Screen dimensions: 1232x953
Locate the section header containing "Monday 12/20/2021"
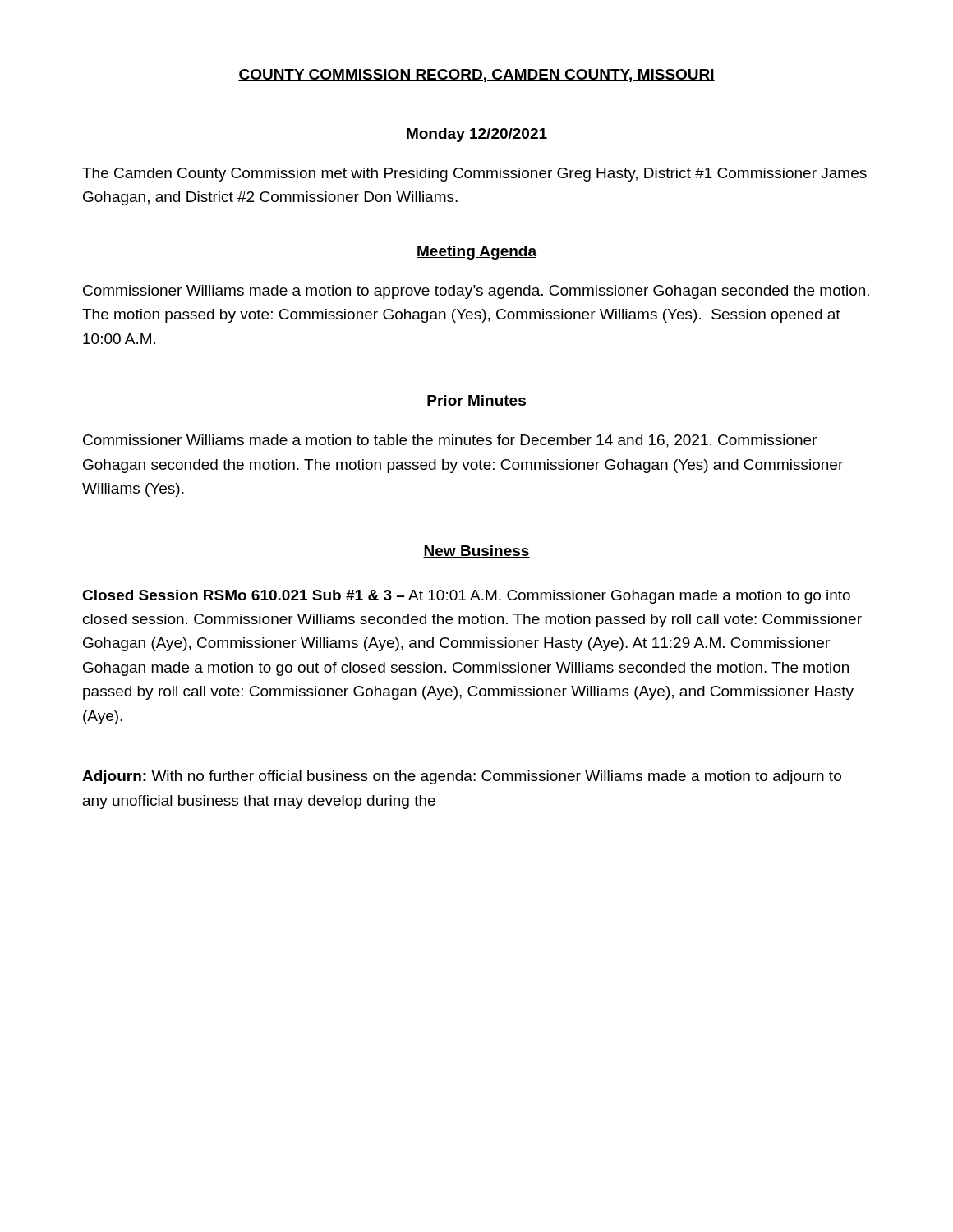(476, 133)
